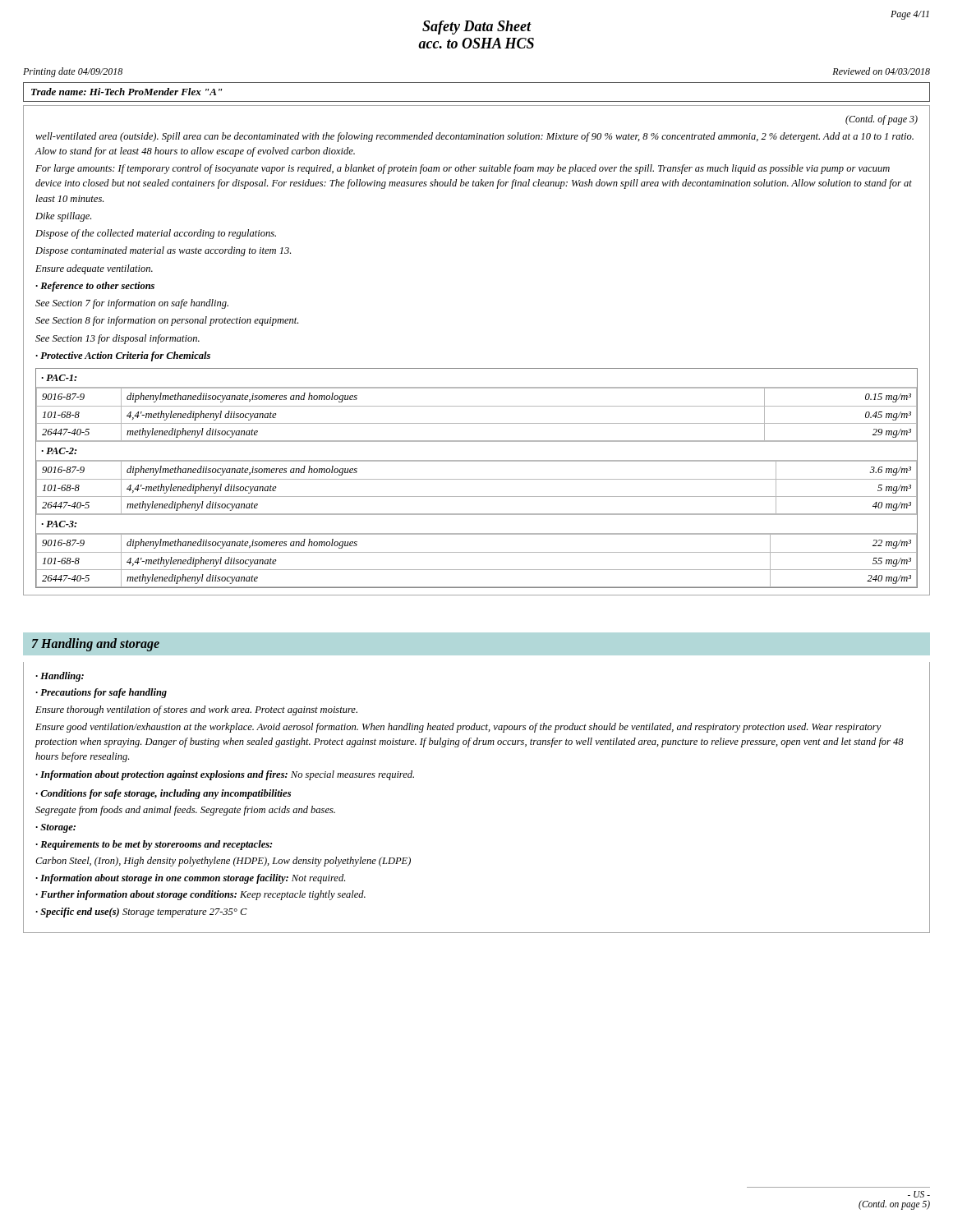Locate the text "Printing date 04/09/2018"
953x1232 pixels.
tap(73, 71)
